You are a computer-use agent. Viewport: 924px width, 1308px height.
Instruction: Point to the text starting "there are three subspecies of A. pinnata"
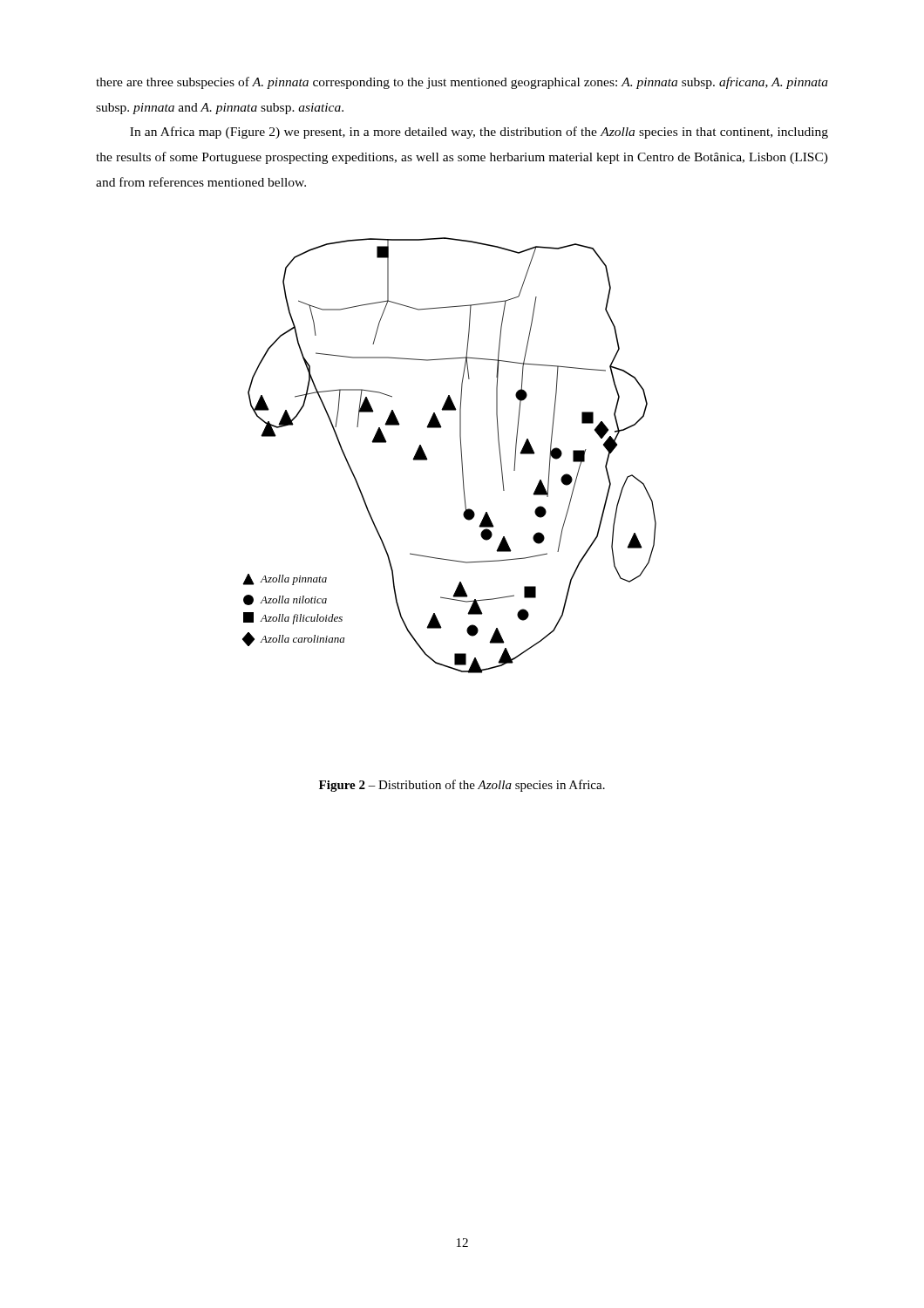(x=462, y=94)
